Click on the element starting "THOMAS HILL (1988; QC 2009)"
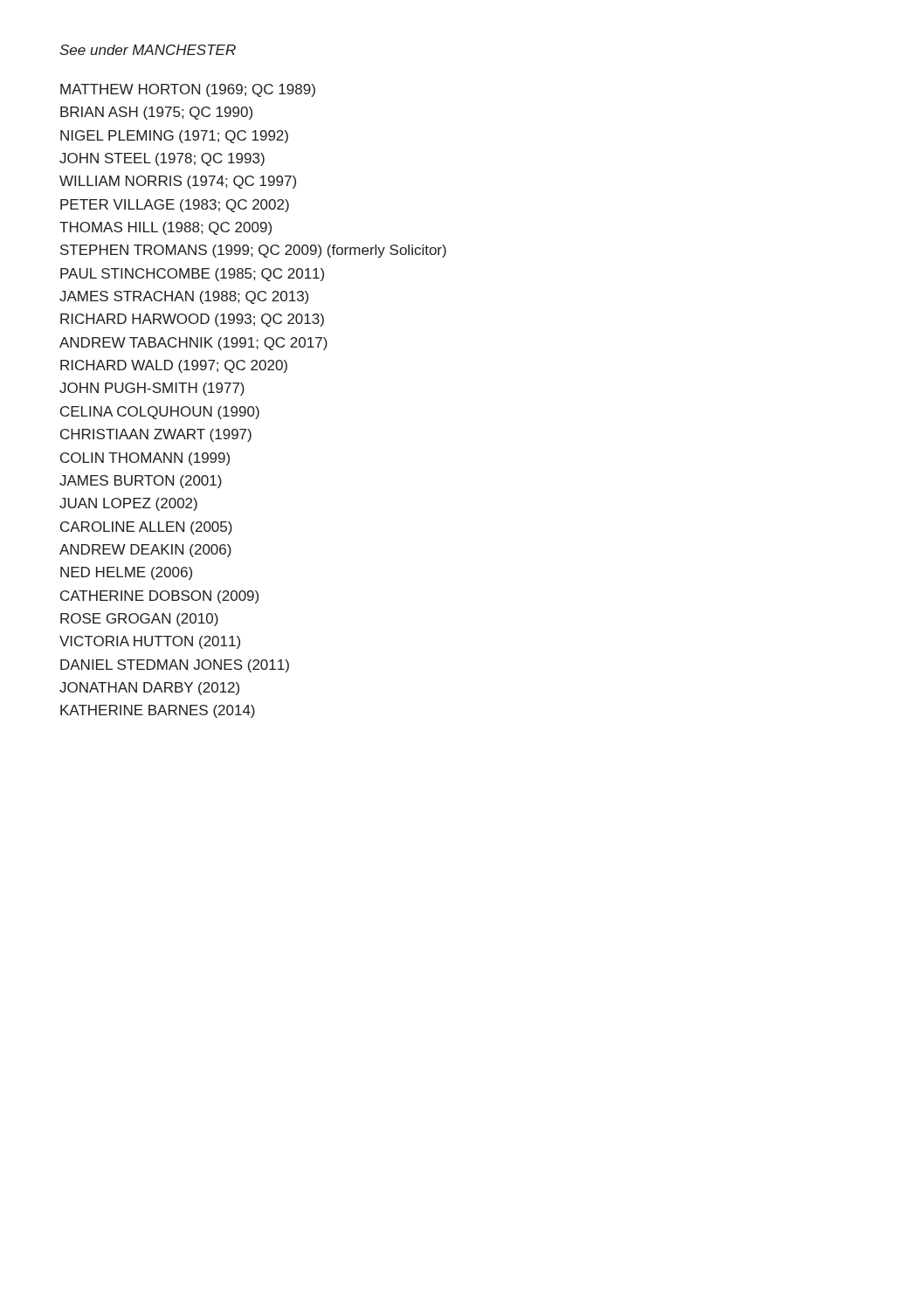The image size is (924, 1310). (x=166, y=228)
